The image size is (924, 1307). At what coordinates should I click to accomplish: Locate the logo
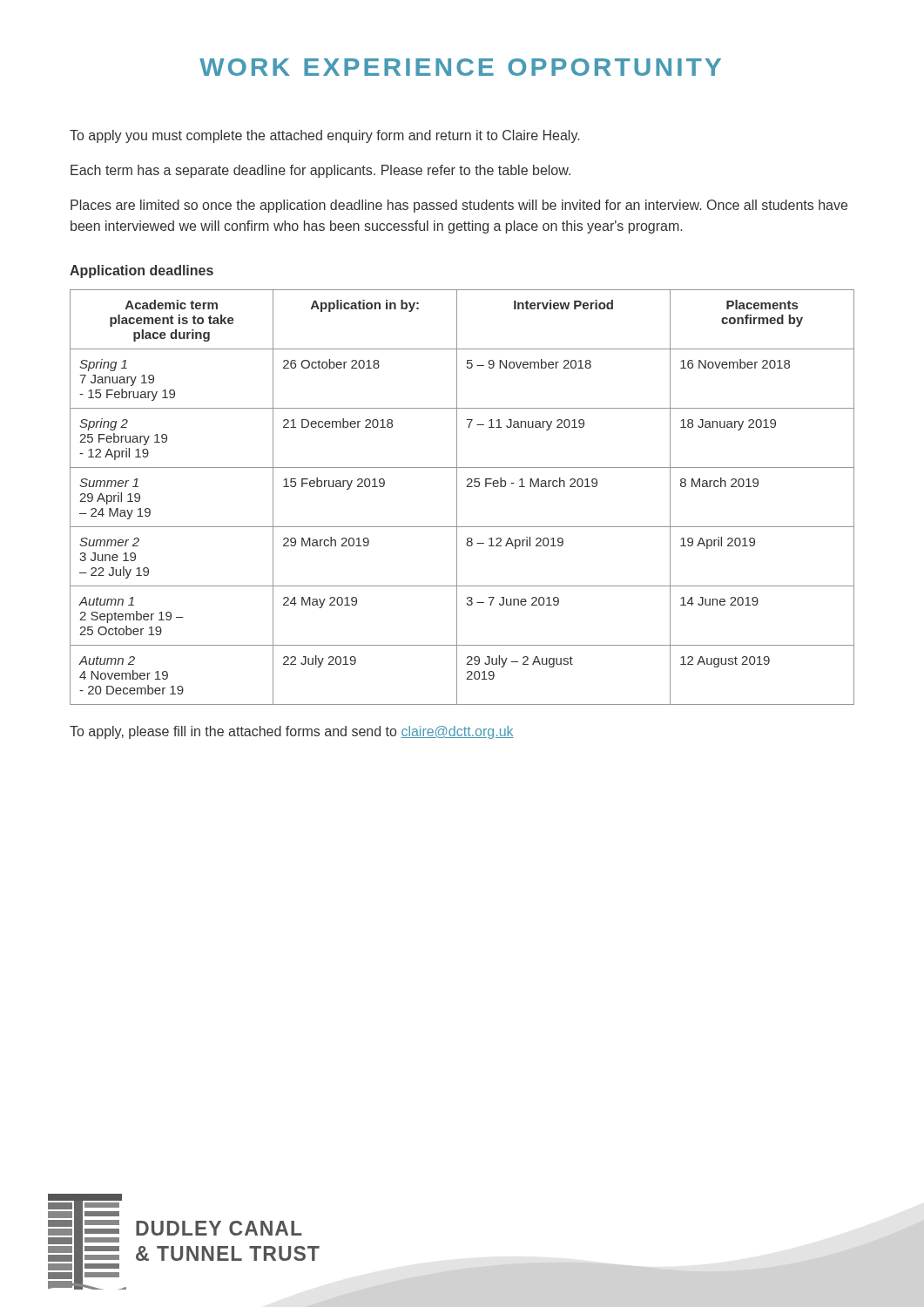[x=184, y=1242]
